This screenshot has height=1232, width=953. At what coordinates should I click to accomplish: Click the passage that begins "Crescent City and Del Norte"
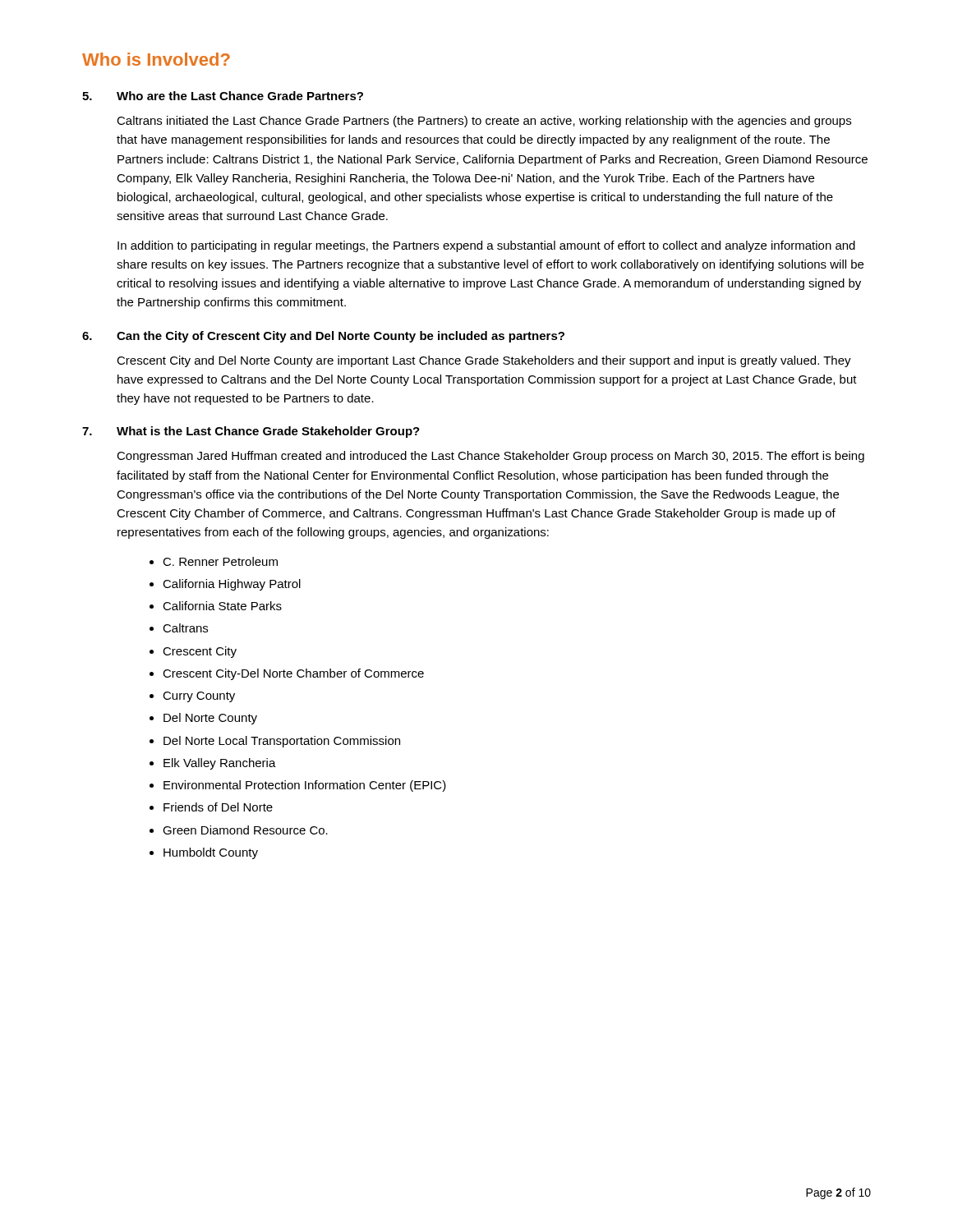pyautogui.click(x=487, y=379)
